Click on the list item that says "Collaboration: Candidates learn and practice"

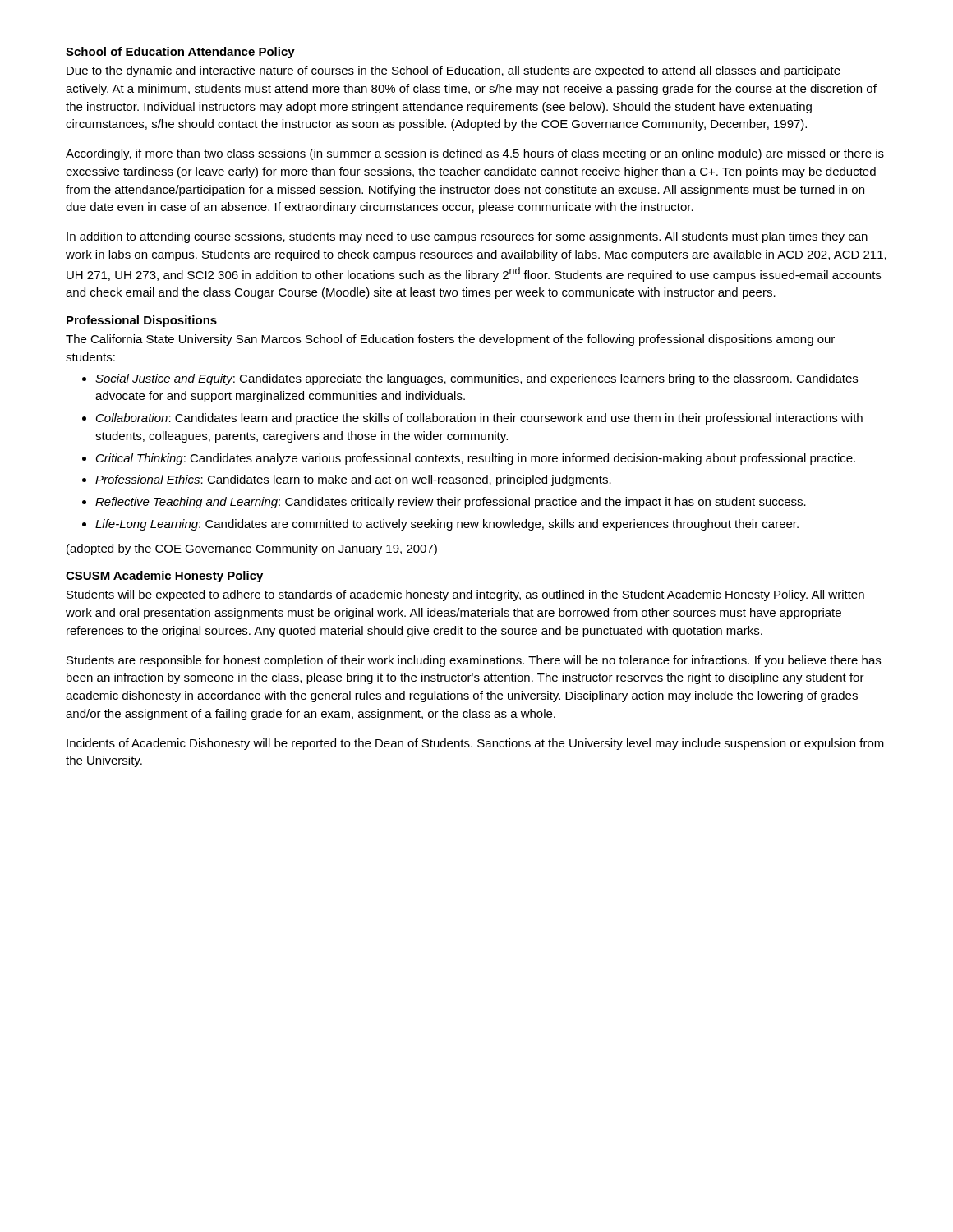(479, 427)
